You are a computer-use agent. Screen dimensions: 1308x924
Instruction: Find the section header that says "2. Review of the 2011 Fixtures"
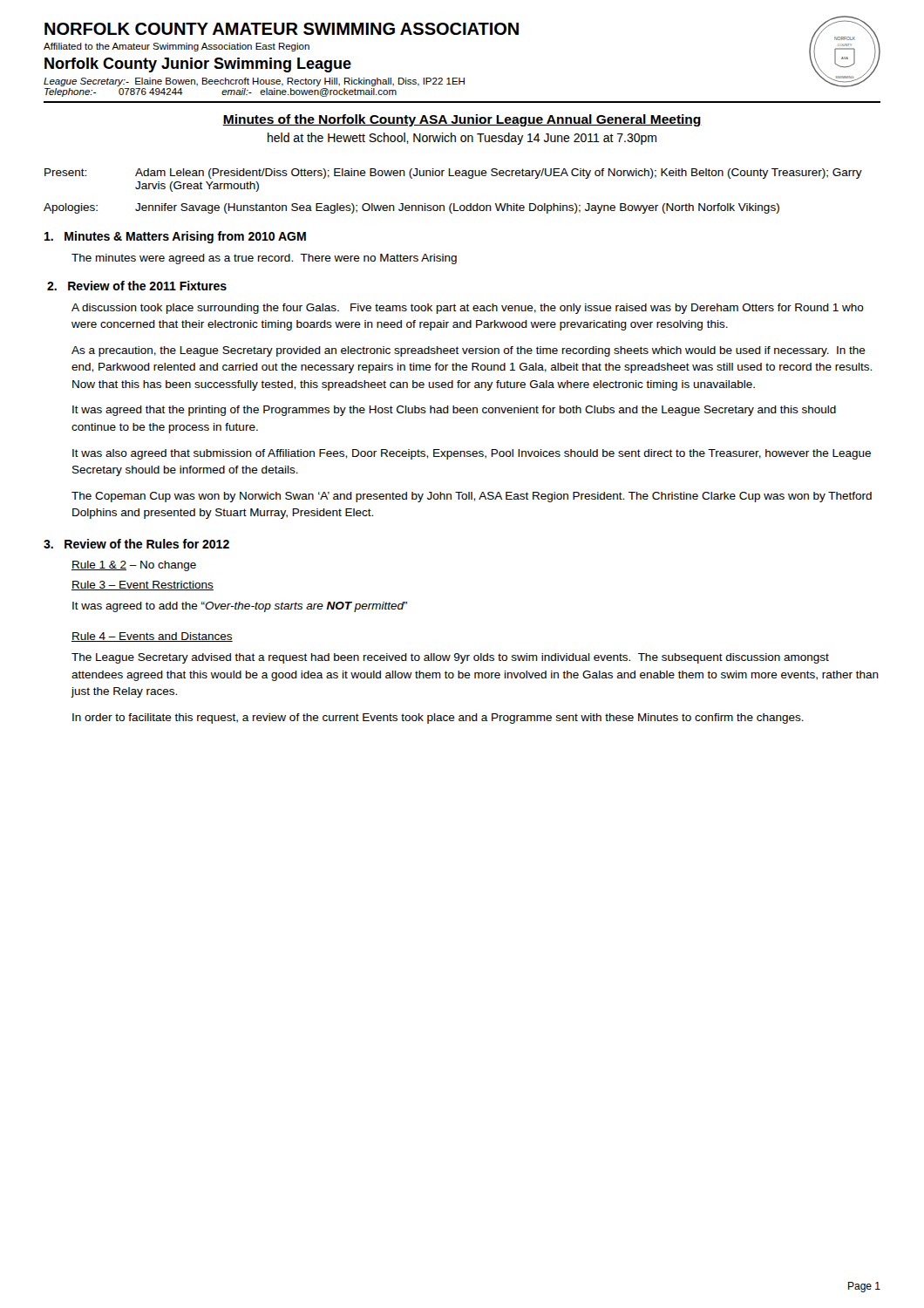tap(135, 286)
